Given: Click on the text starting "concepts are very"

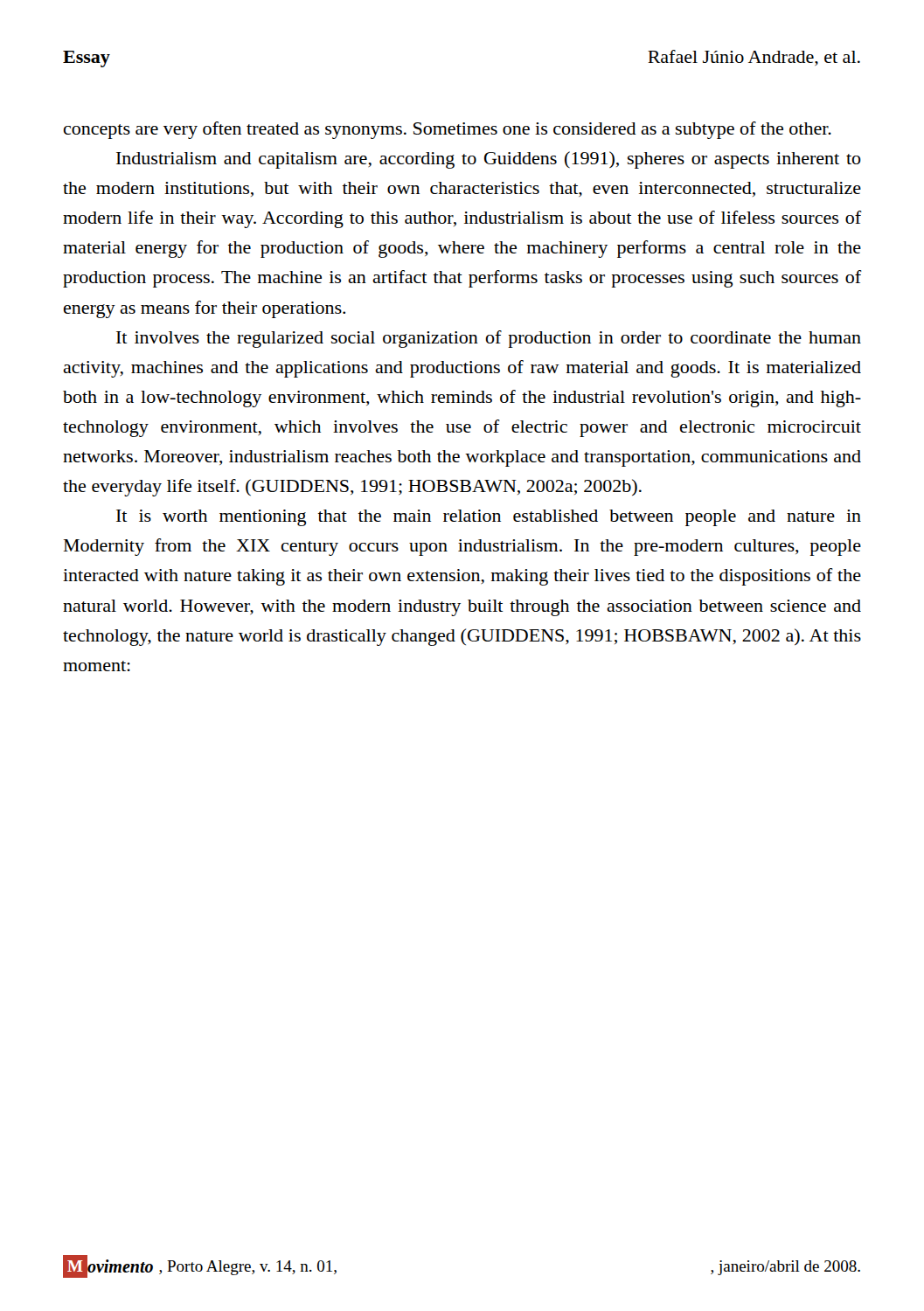Looking at the screenshot, I should click(x=462, y=397).
